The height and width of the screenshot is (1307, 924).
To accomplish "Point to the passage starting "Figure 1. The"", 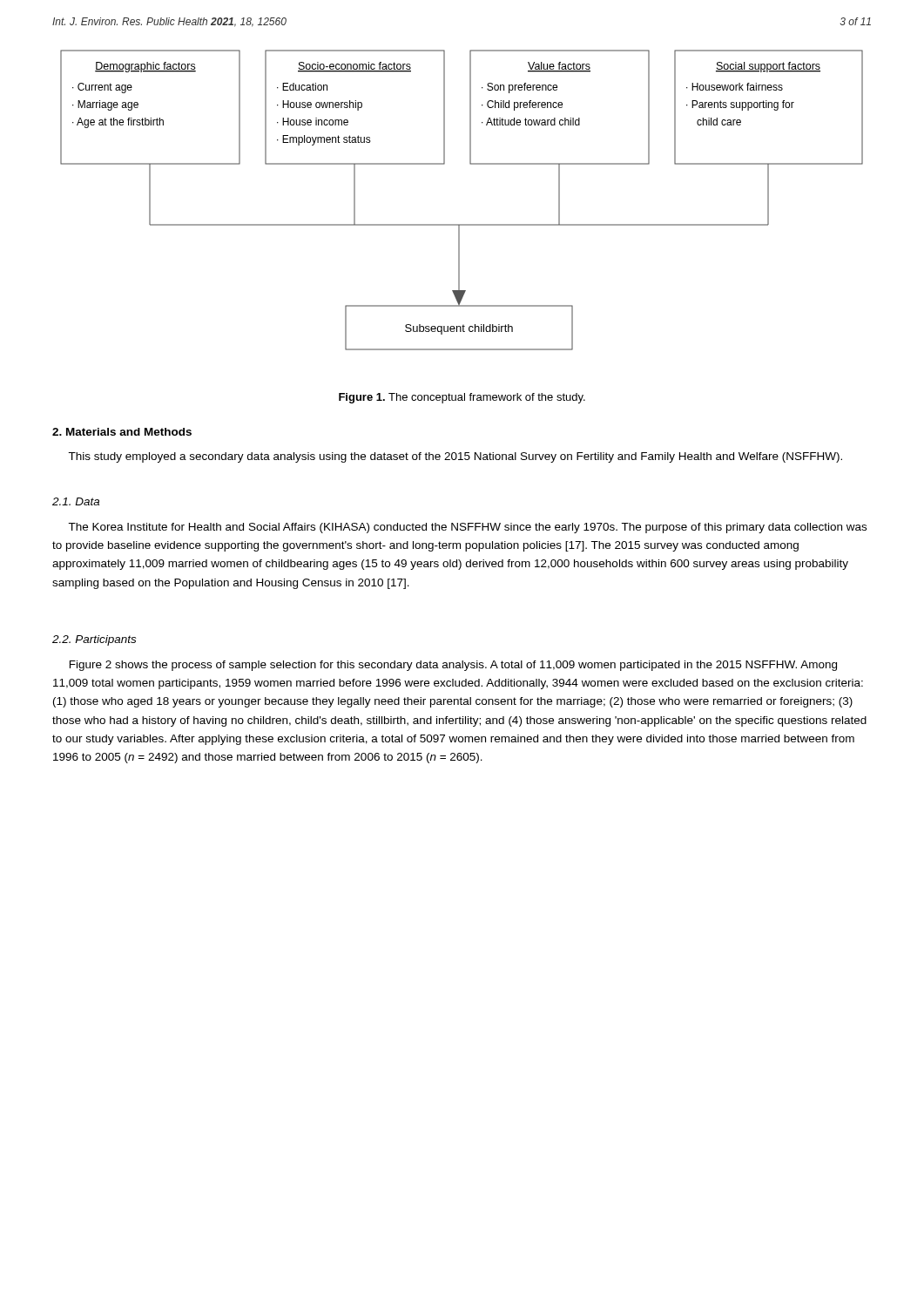I will (x=462, y=397).
